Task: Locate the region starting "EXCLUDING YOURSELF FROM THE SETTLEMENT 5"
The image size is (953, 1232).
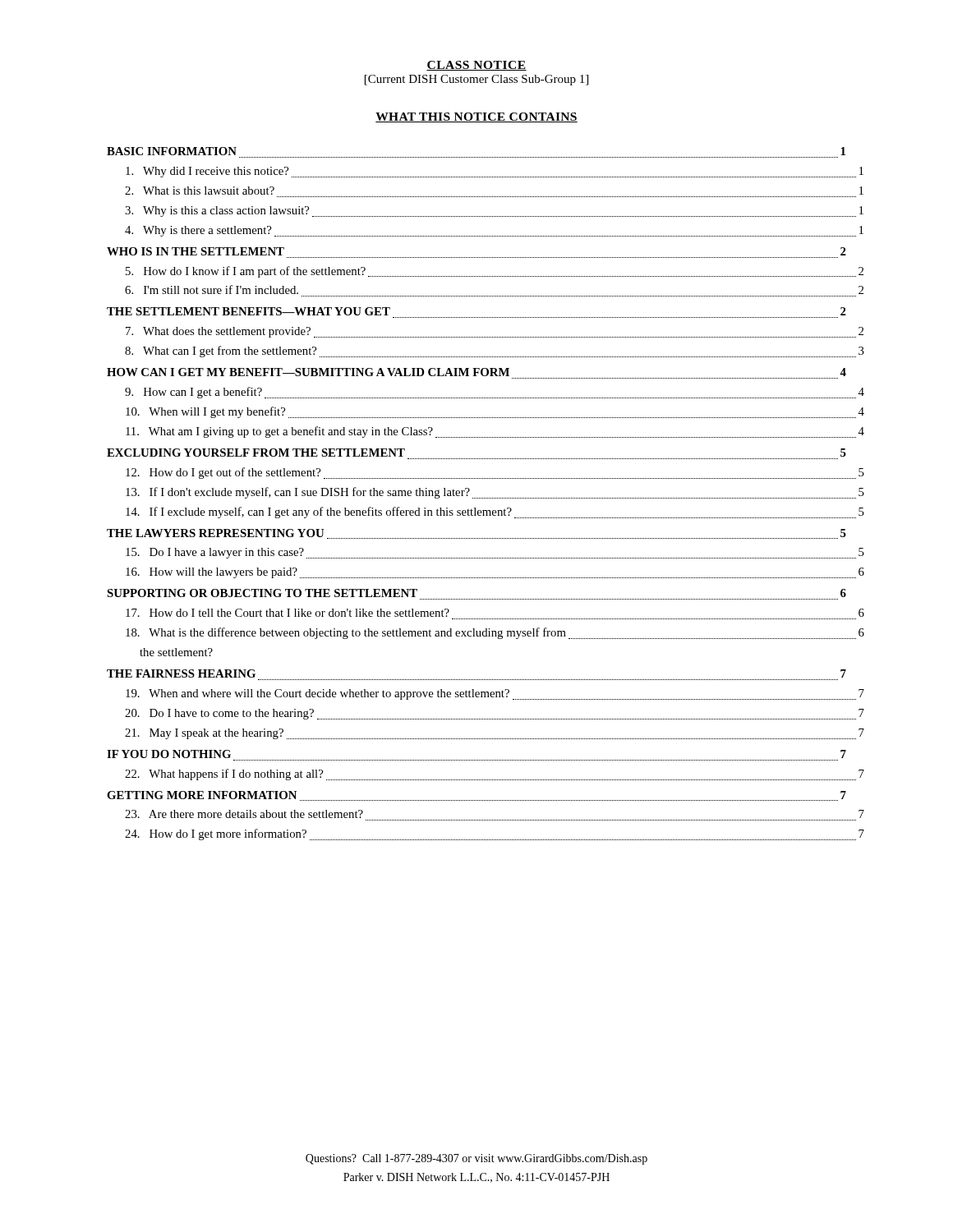Action: (x=476, y=453)
